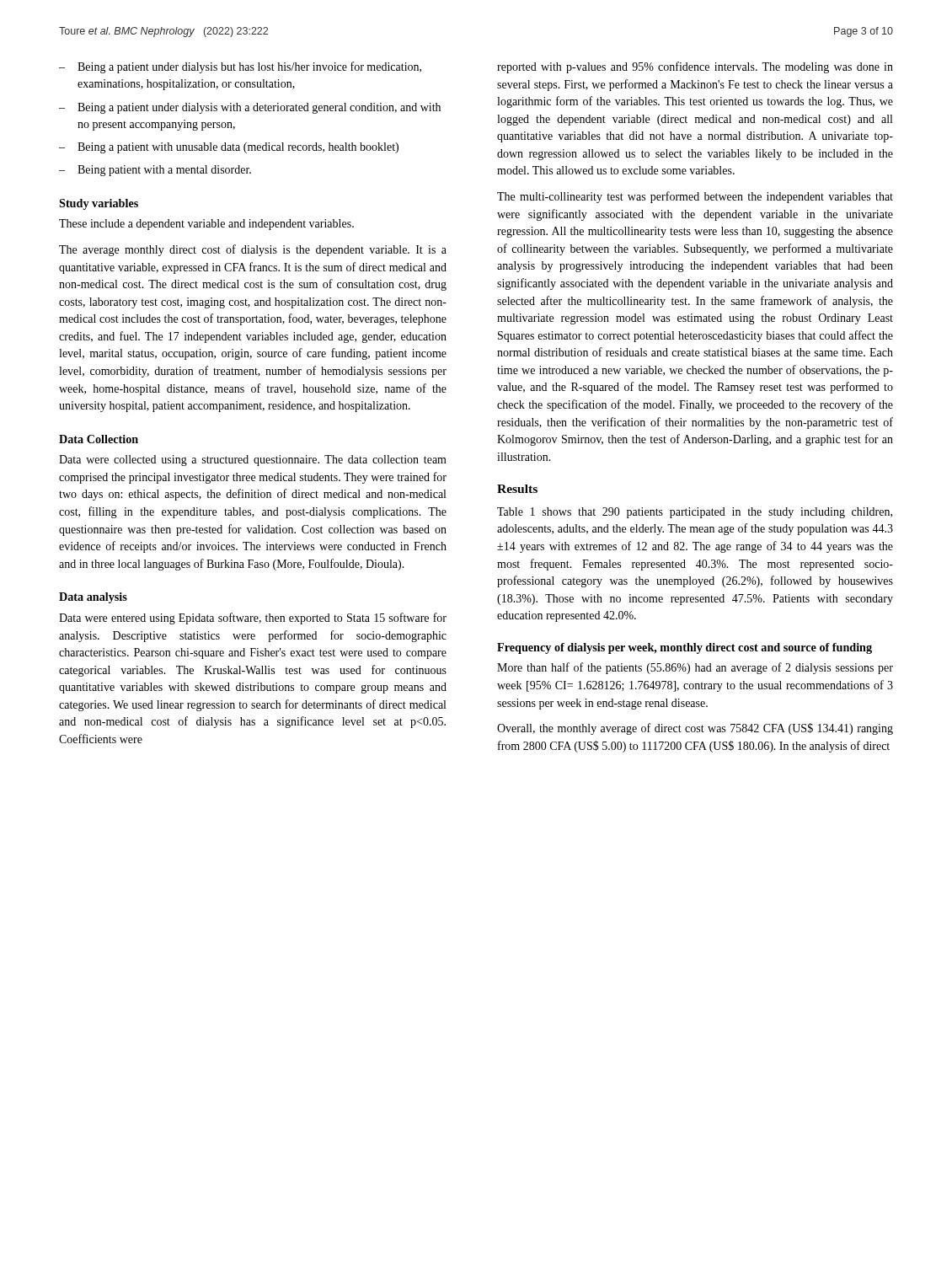Find the region starting "Overall, the monthly average"
Screen dimensions: 1264x952
click(x=695, y=737)
